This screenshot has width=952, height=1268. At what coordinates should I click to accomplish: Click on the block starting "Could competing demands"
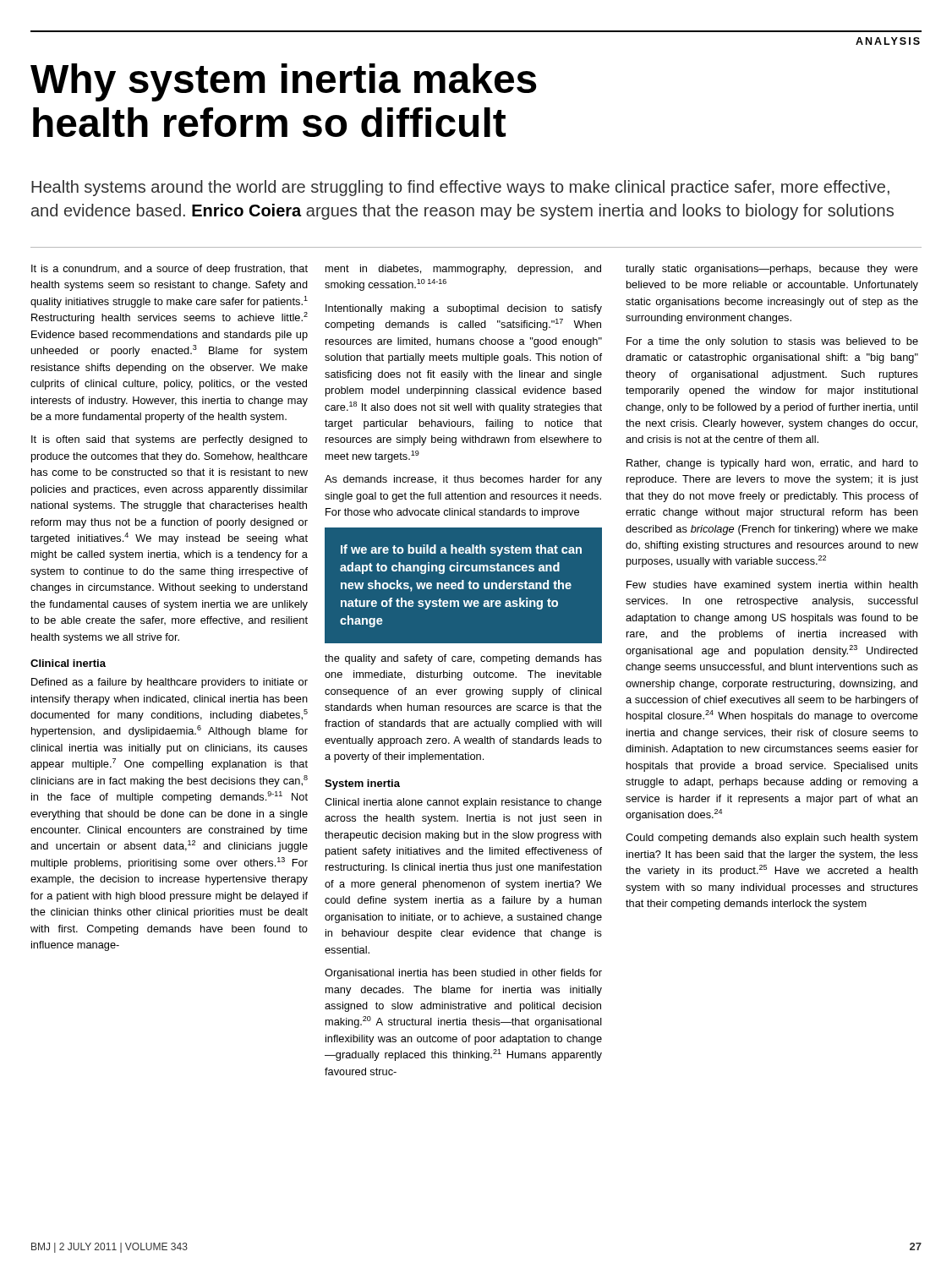tap(772, 871)
